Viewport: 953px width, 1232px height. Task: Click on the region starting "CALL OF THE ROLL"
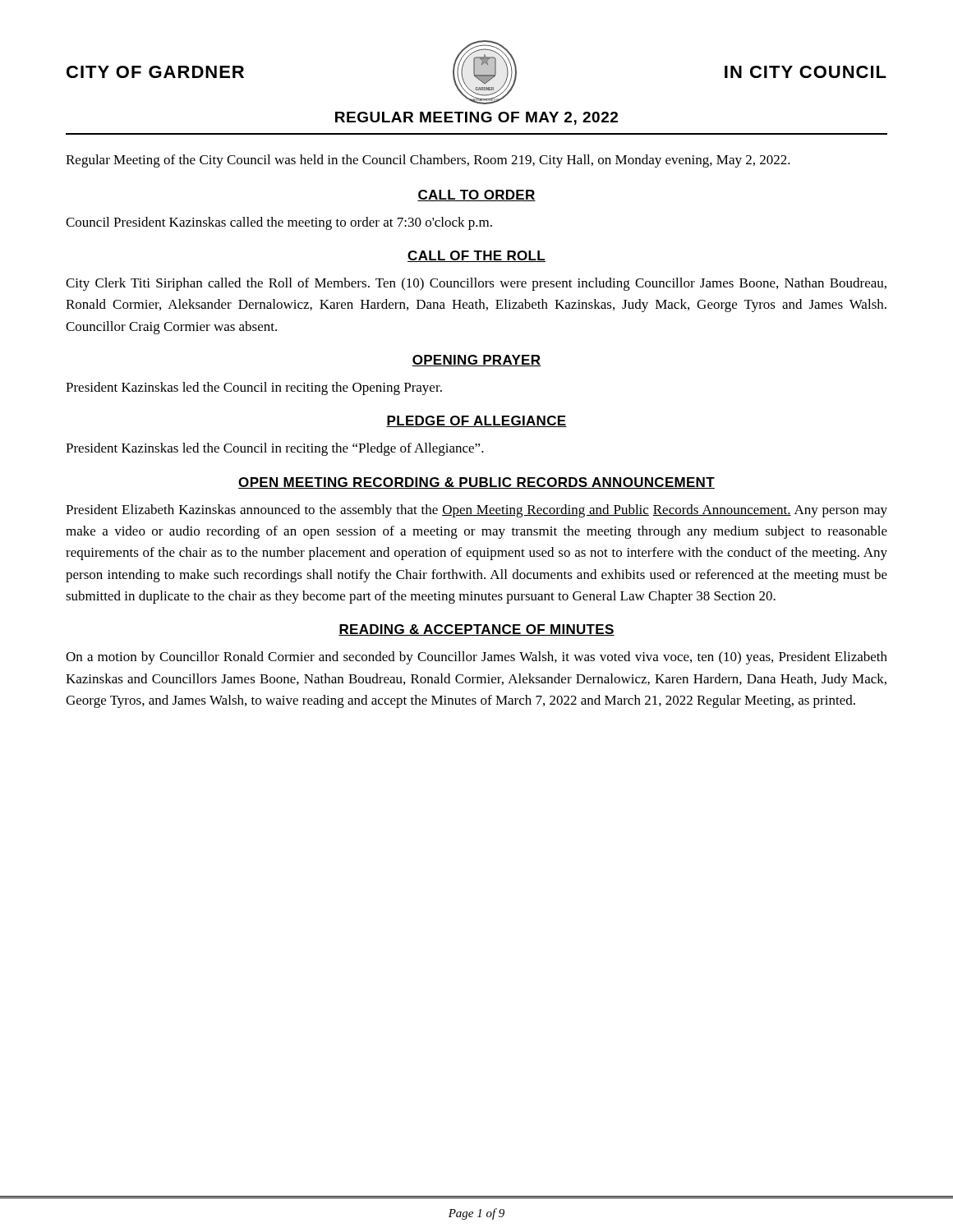[476, 256]
